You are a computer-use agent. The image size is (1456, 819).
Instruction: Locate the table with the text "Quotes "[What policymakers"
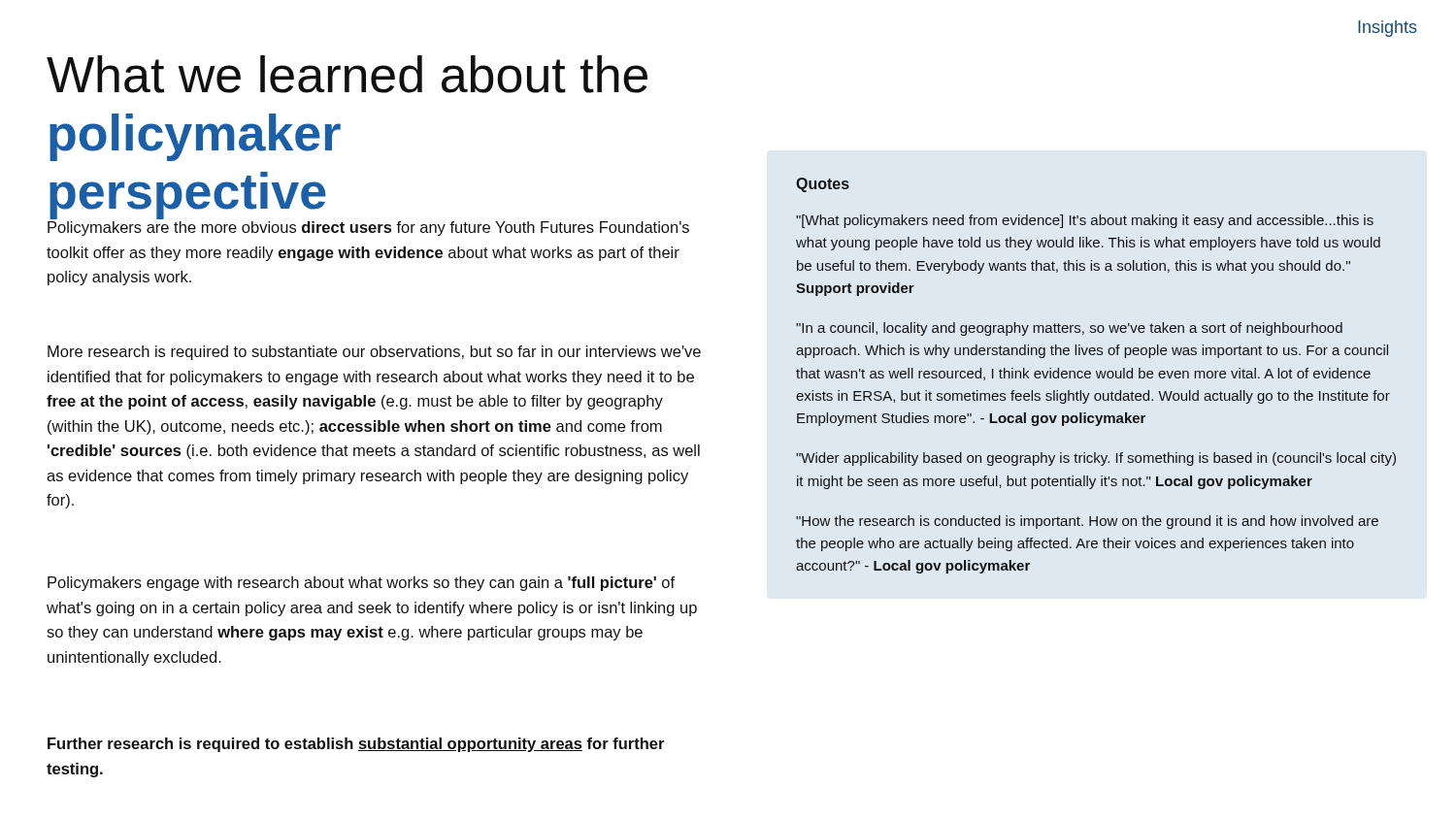click(1097, 374)
